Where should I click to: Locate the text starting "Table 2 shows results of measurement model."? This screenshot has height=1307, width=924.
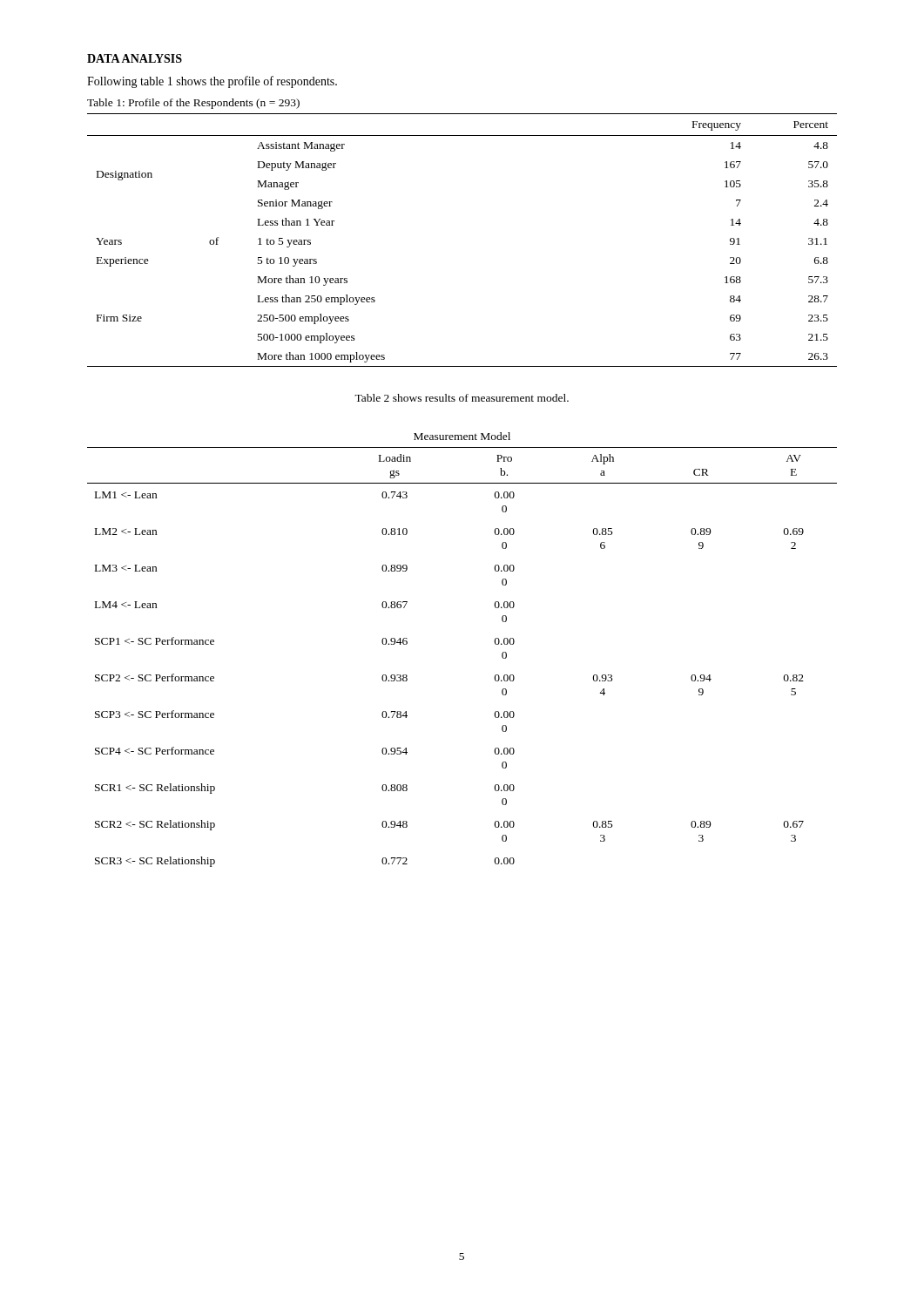pos(462,398)
